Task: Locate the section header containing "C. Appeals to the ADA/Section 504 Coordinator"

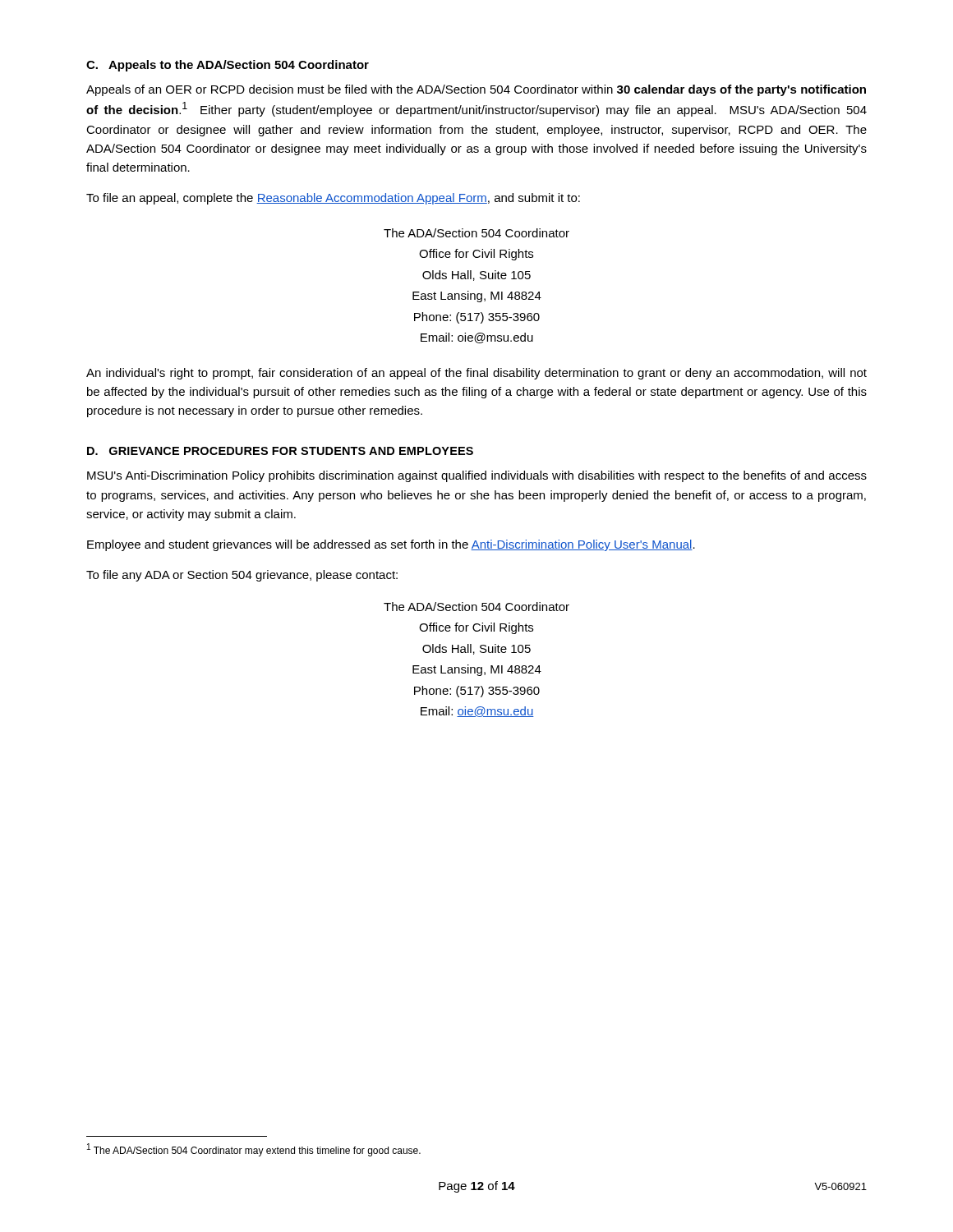Action: (228, 64)
